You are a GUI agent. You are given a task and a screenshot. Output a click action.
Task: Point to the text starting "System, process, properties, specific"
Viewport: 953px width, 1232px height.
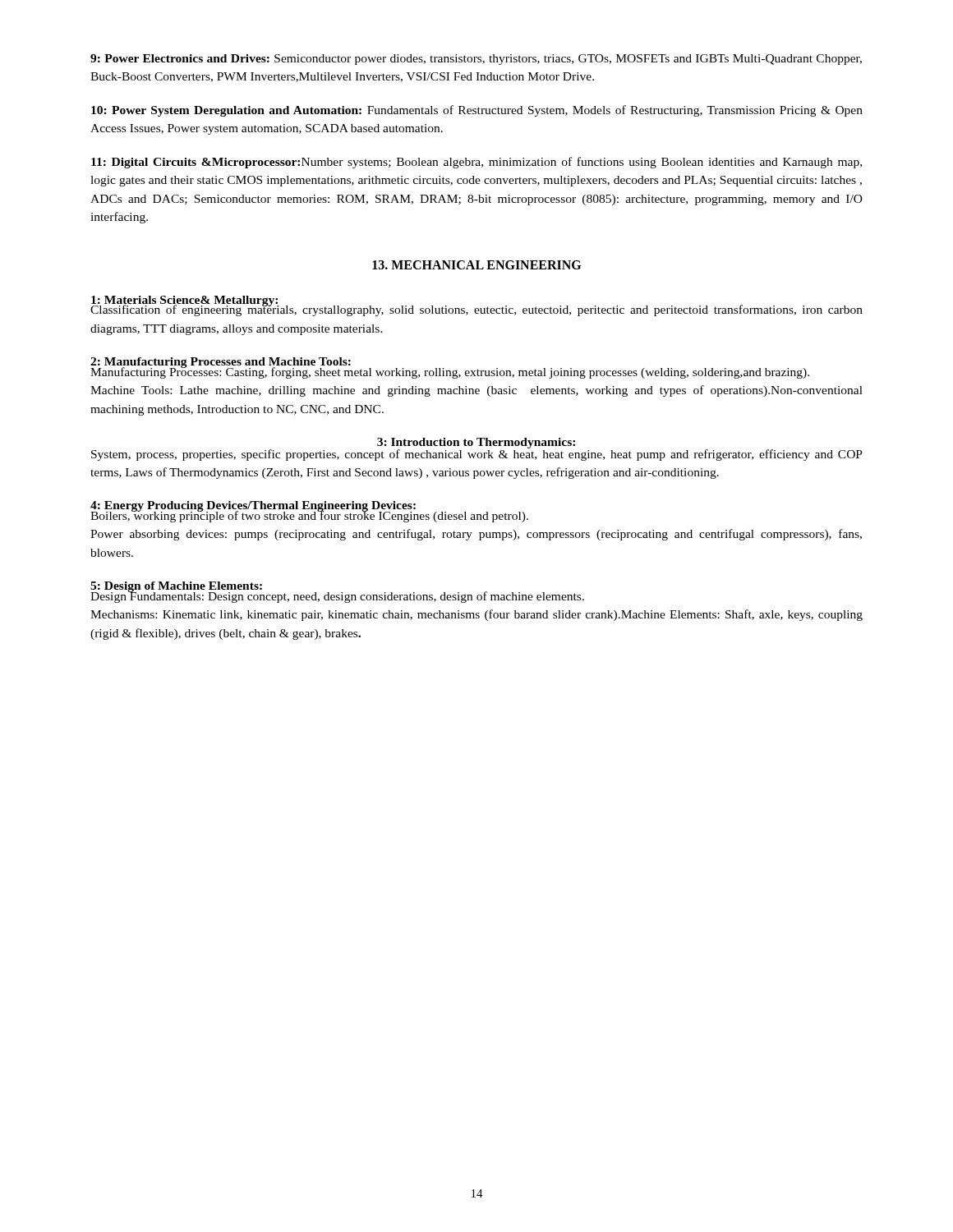(x=476, y=463)
